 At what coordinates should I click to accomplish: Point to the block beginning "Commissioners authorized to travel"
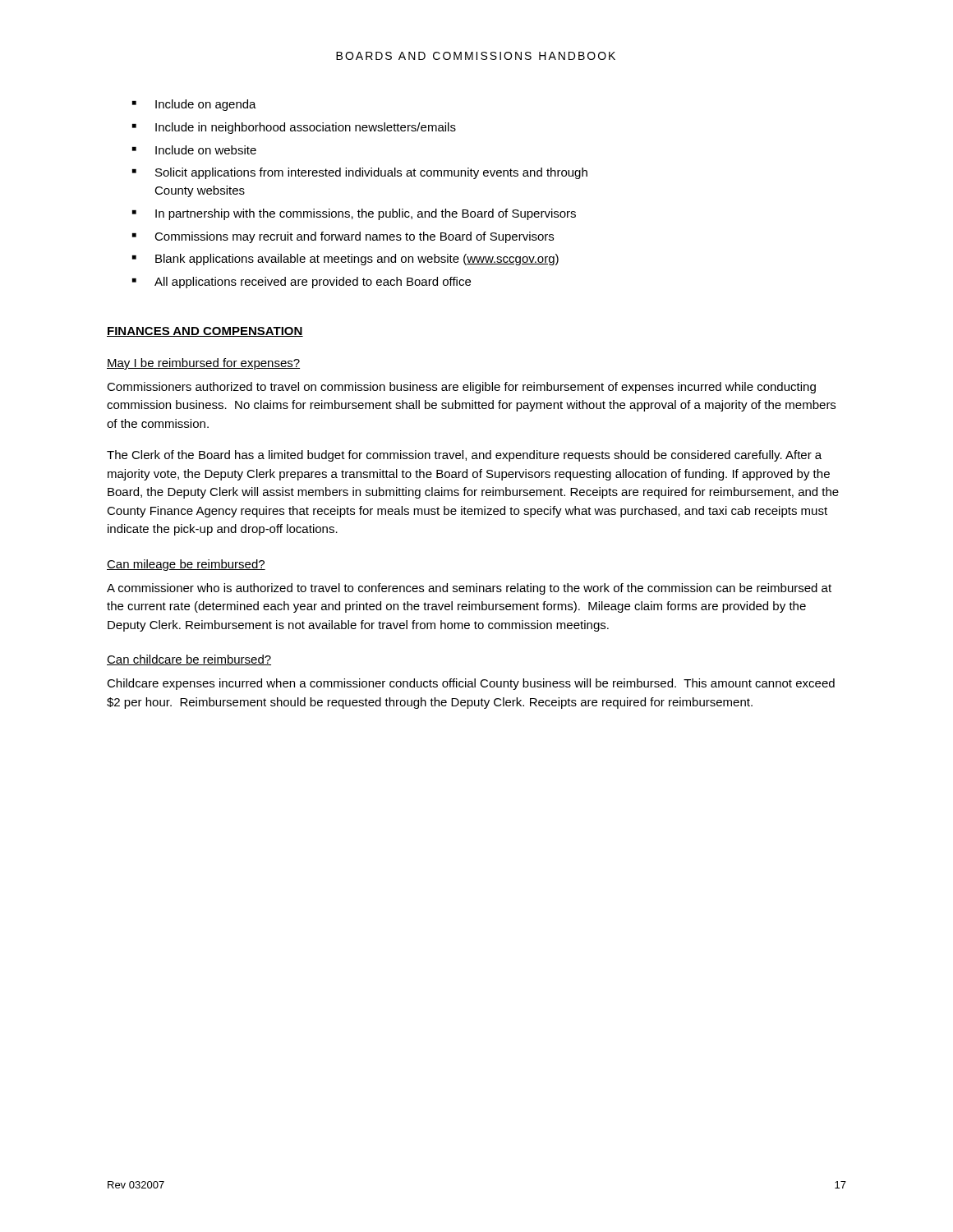(x=472, y=405)
